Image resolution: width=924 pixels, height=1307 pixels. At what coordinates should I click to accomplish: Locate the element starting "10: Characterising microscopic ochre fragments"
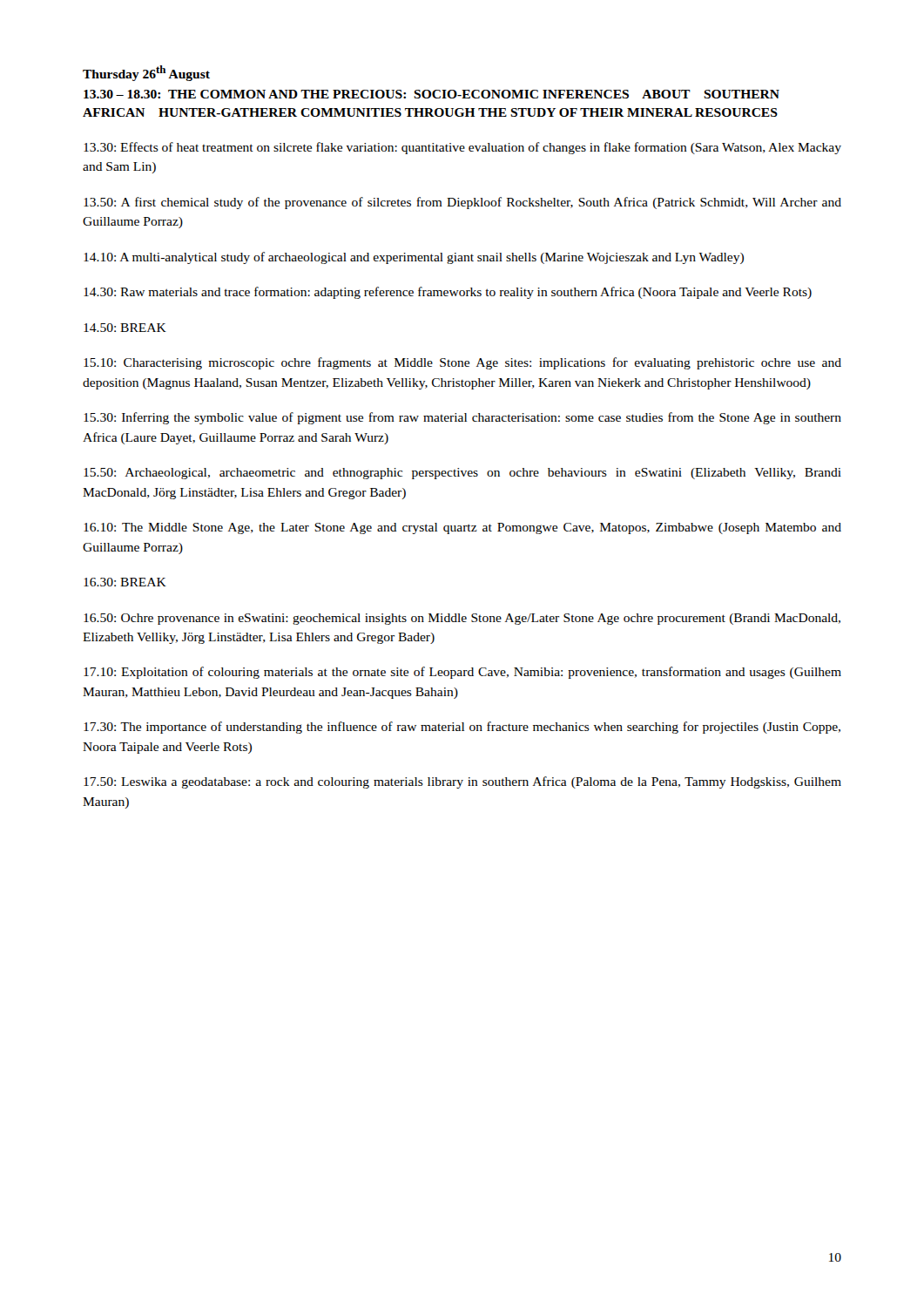(x=462, y=372)
